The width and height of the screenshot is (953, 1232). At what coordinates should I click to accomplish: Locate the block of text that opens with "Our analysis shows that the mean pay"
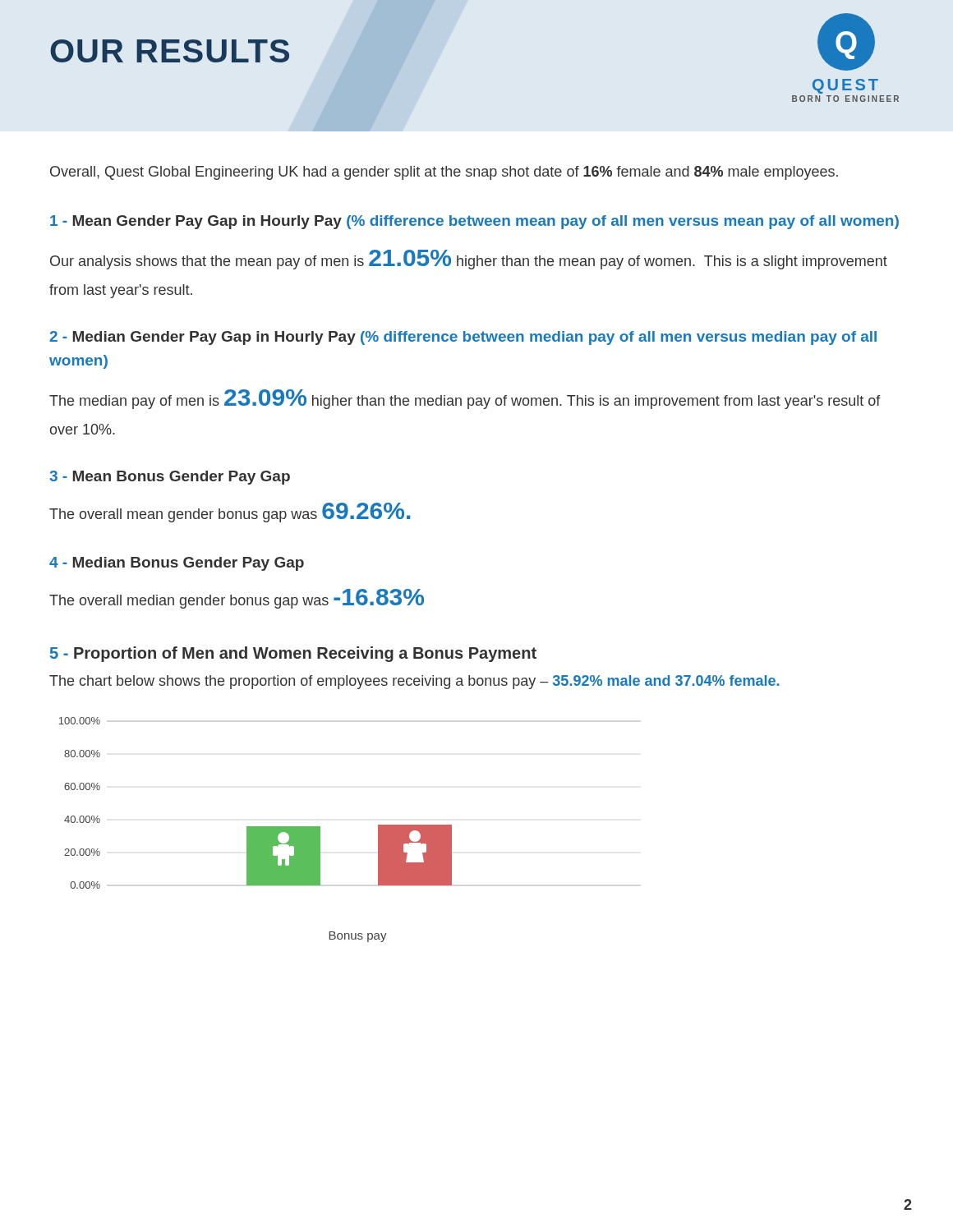tap(468, 271)
